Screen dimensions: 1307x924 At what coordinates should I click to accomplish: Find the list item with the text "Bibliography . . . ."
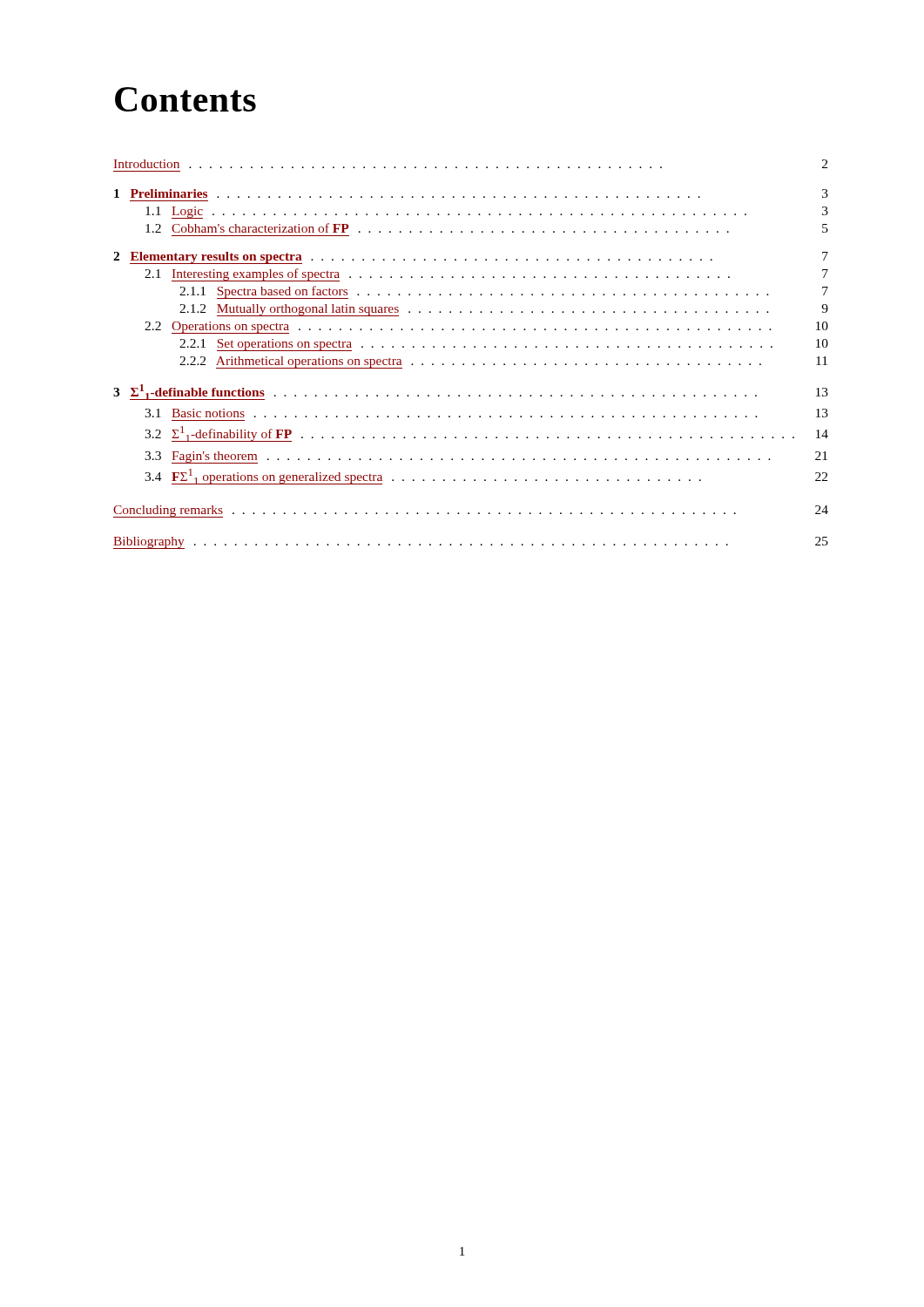tap(471, 541)
